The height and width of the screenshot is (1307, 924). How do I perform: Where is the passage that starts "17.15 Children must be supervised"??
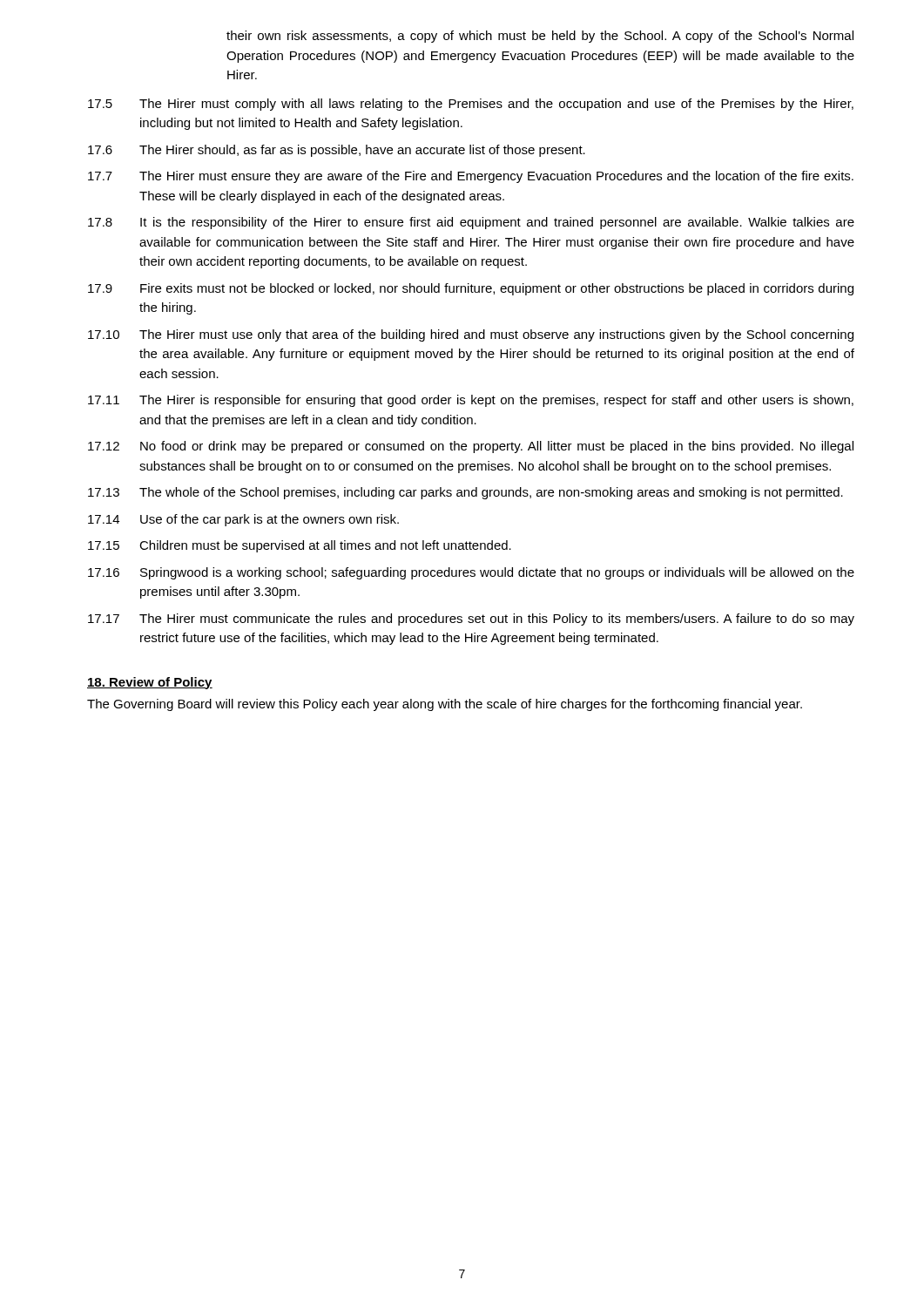coord(471,546)
